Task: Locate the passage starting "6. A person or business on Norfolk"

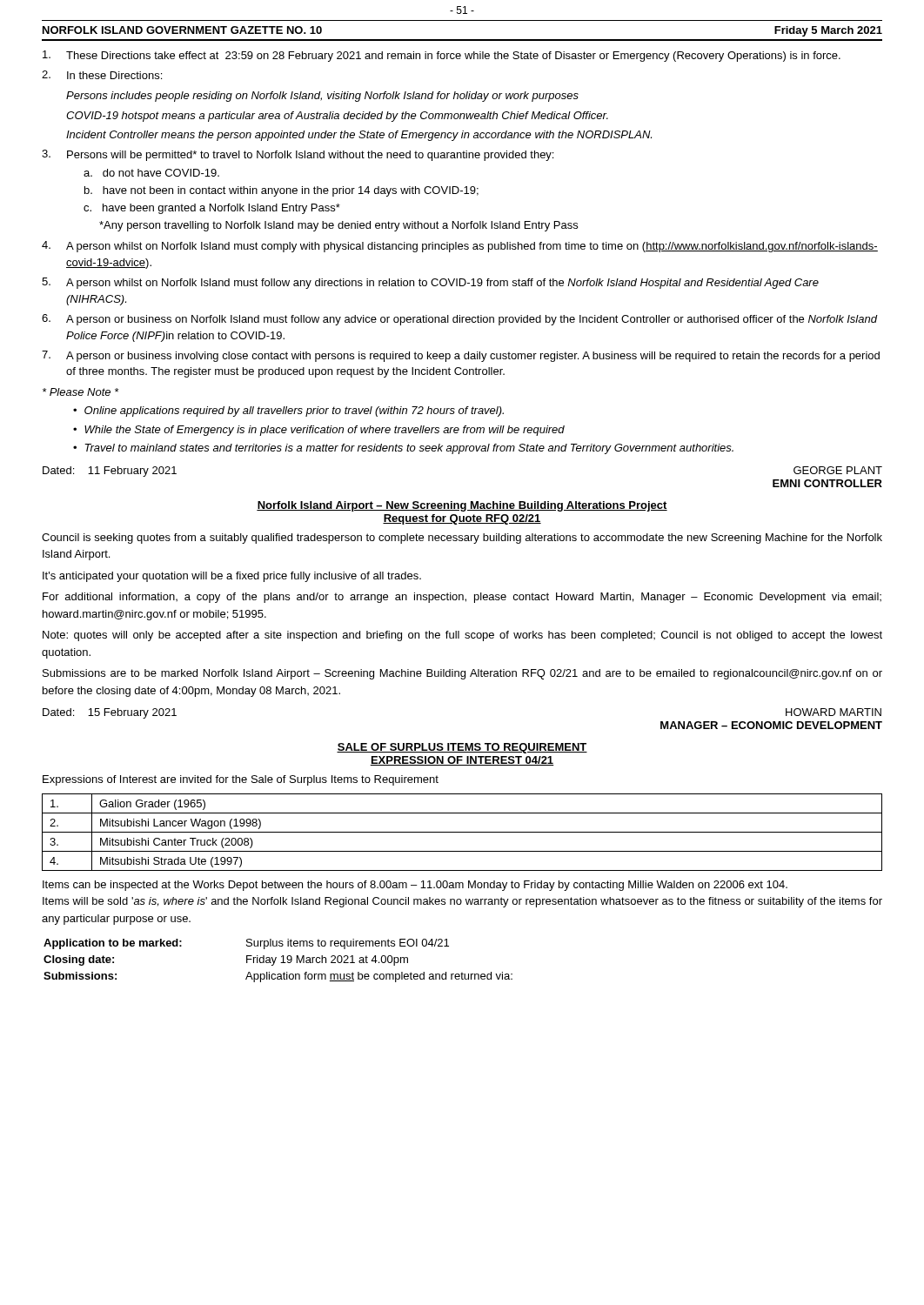Action: pyautogui.click(x=462, y=328)
